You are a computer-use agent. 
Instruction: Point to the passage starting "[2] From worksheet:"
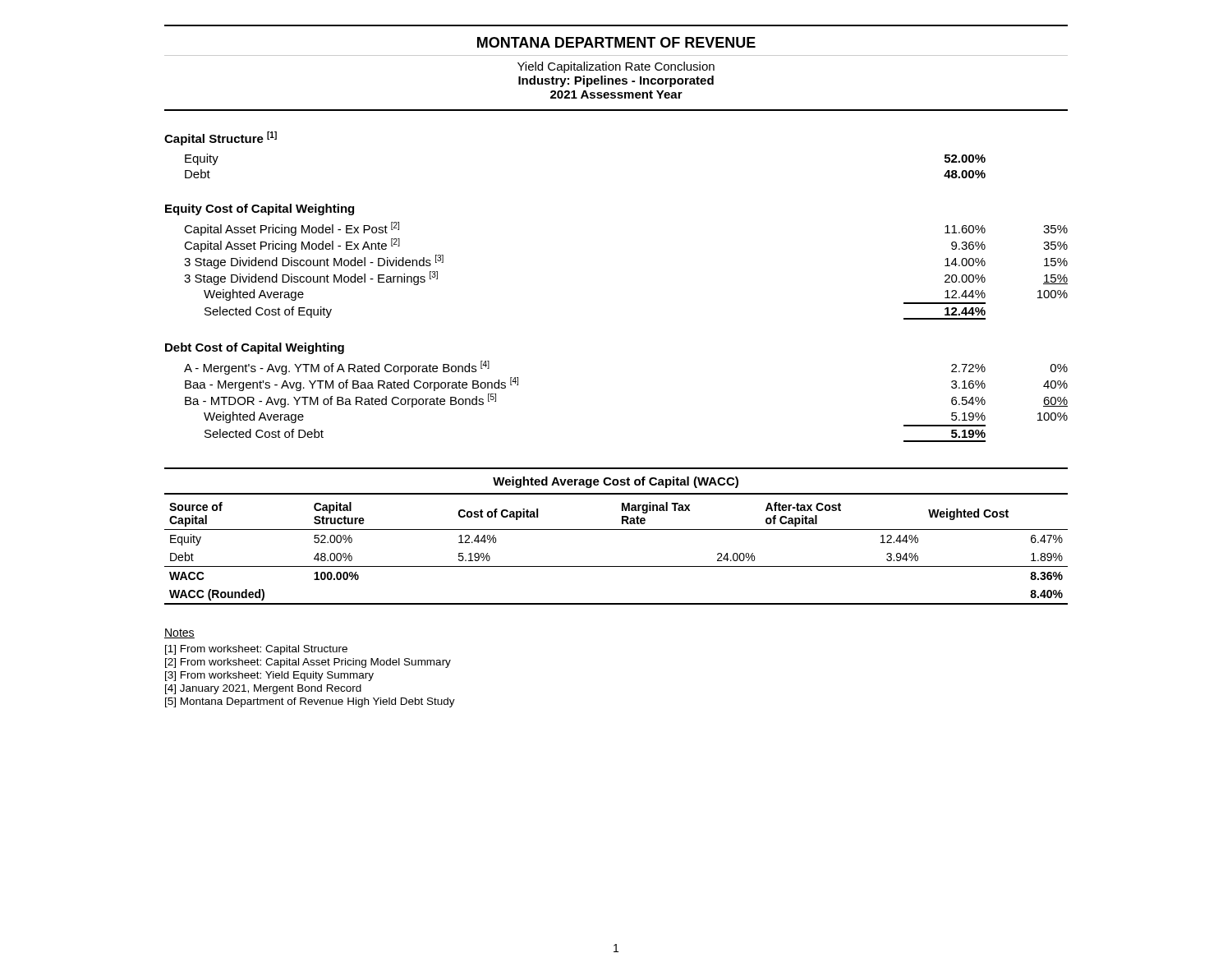click(308, 662)
